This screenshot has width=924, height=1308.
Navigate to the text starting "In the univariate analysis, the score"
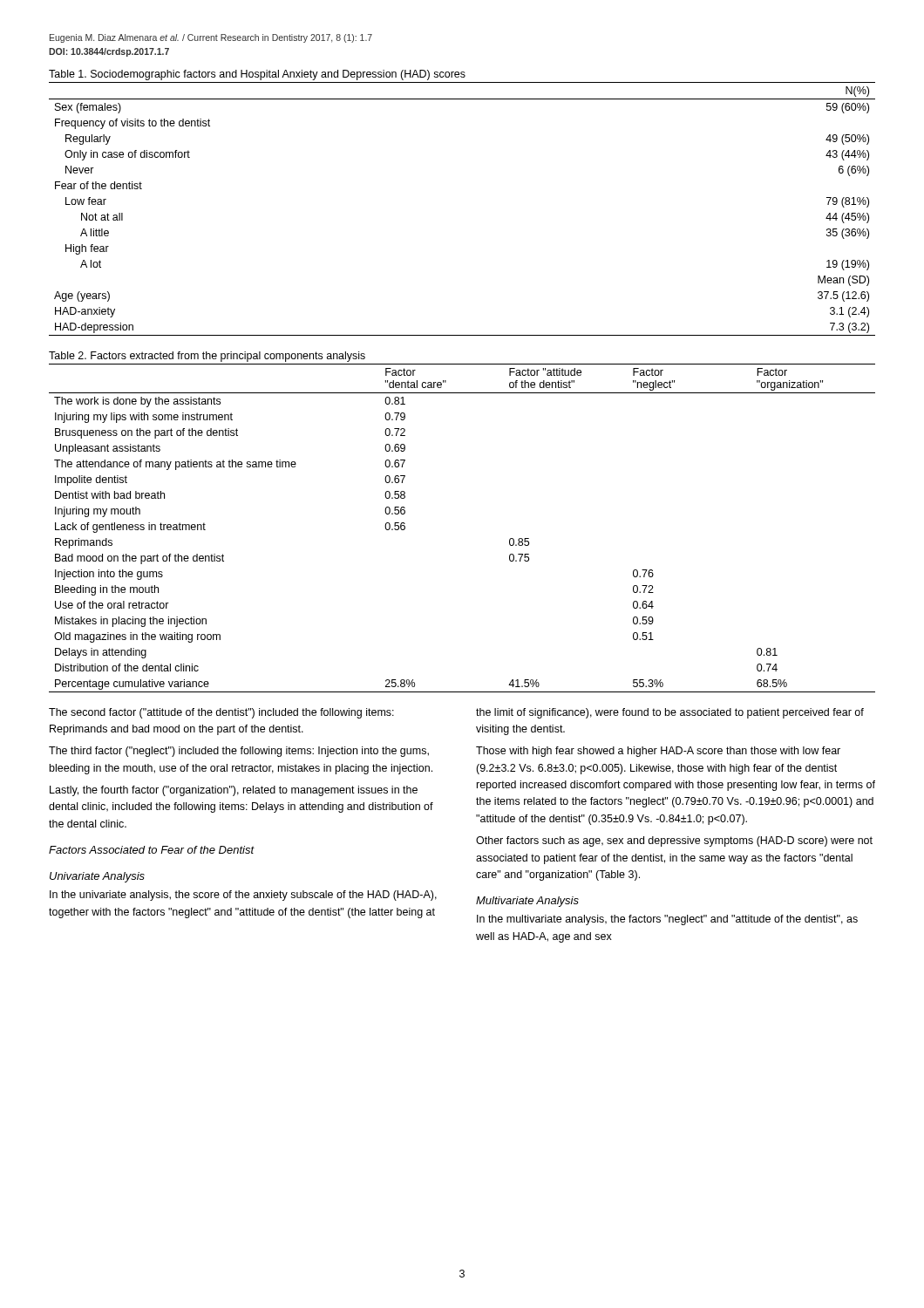tap(243, 904)
